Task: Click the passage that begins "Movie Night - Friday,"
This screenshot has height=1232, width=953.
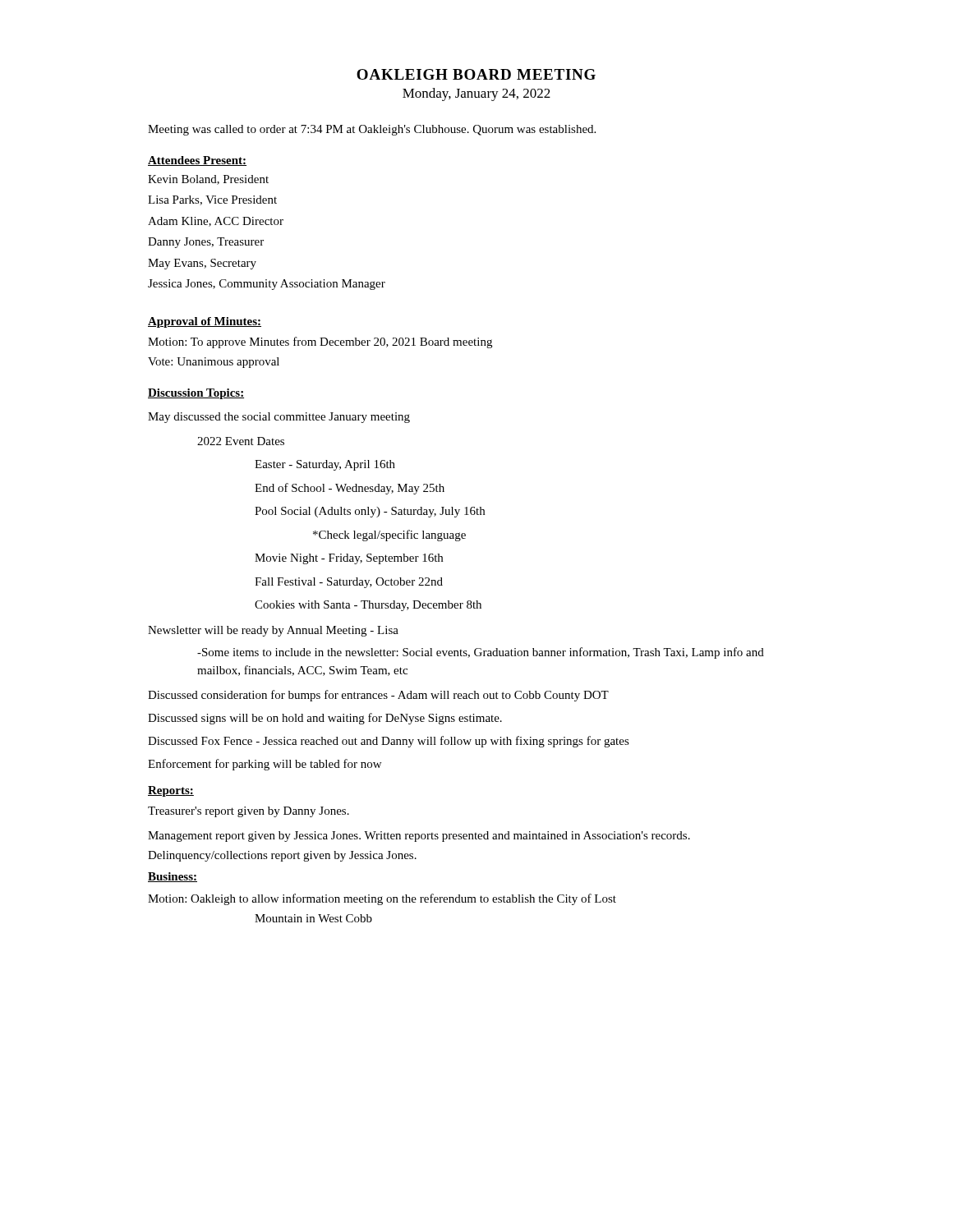Action: coord(349,558)
